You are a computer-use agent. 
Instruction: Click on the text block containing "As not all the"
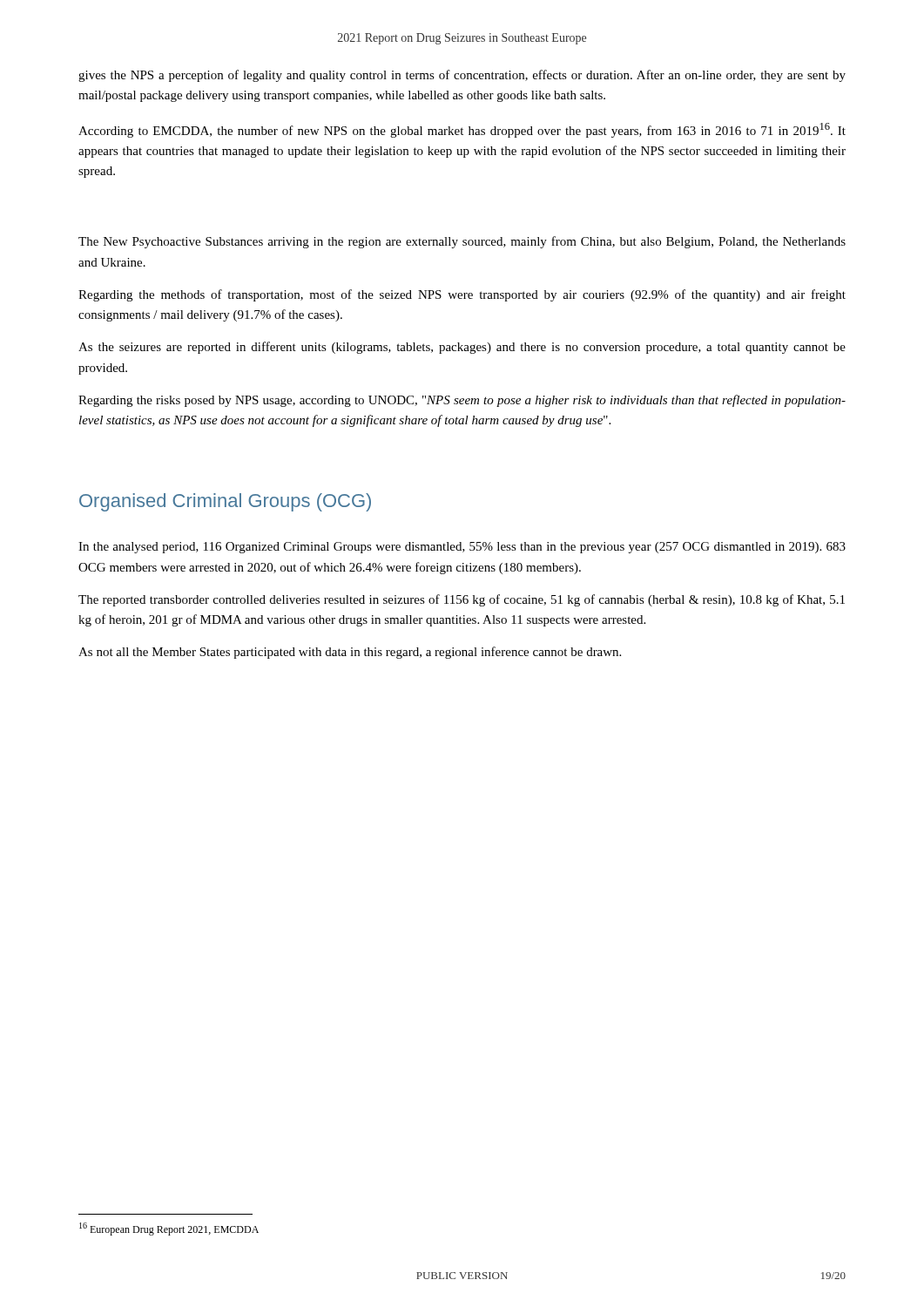pyautogui.click(x=350, y=652)
